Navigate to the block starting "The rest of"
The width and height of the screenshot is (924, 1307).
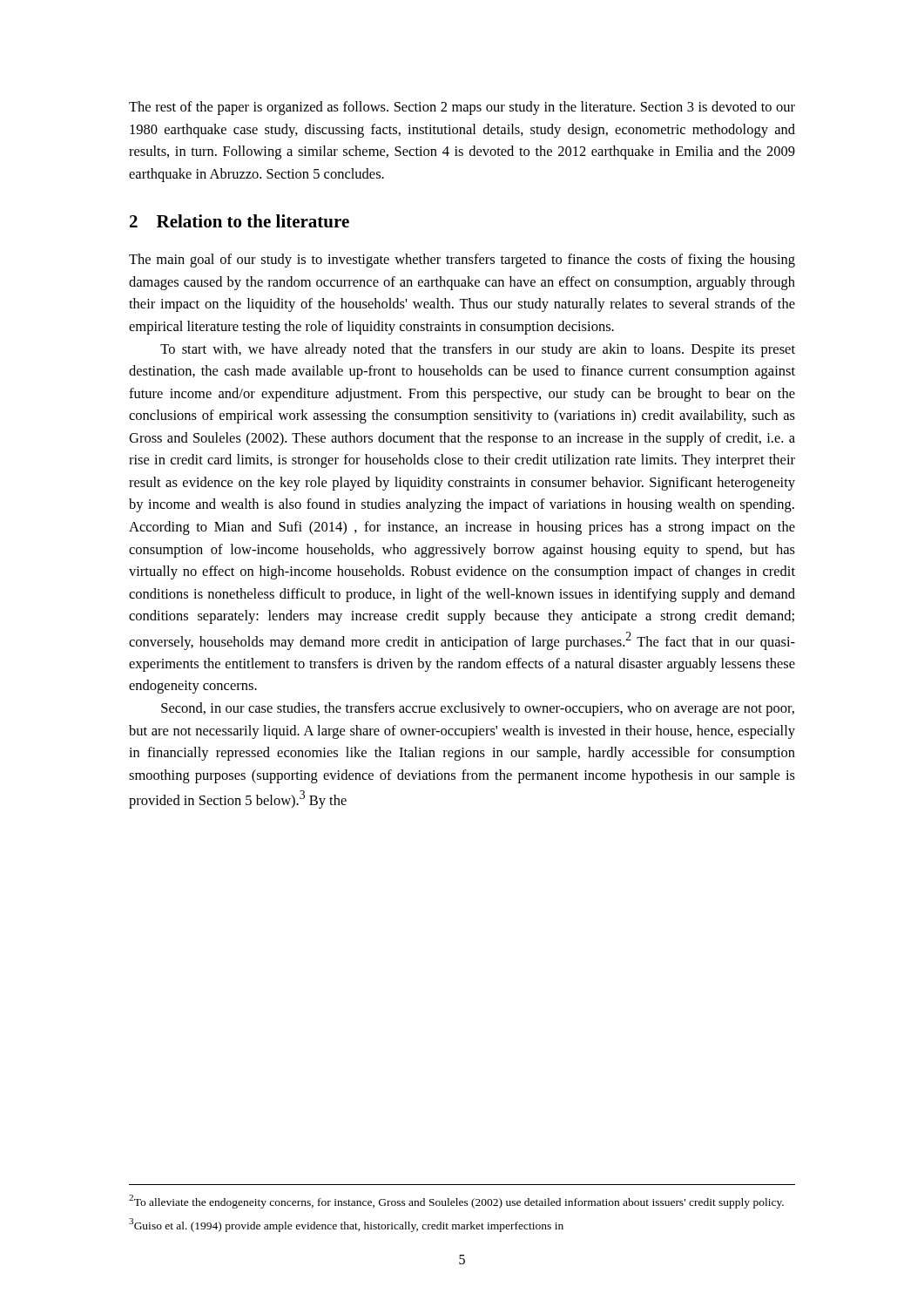point(462,140)
